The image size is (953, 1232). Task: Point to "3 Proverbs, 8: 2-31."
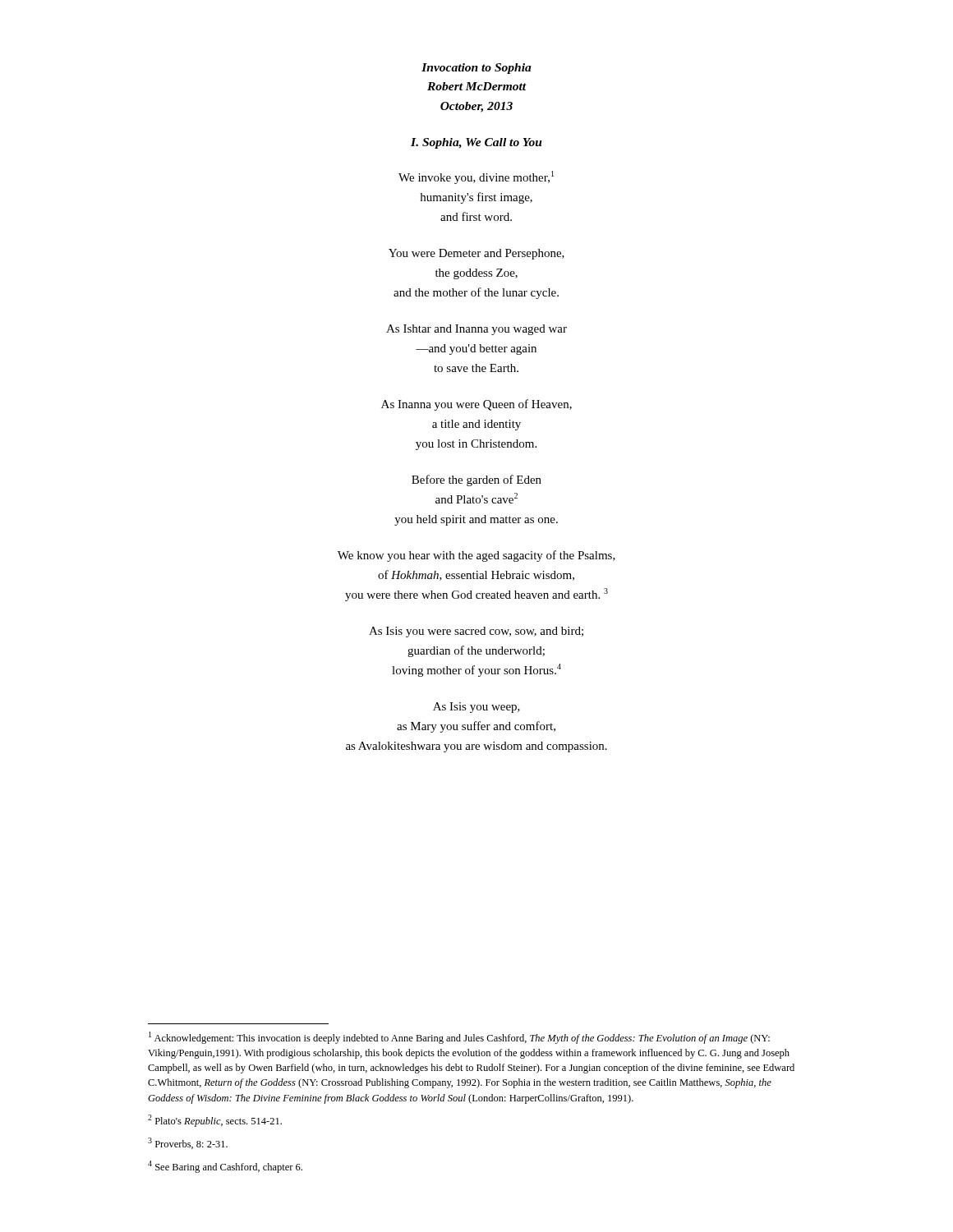tap(188, 1143)
